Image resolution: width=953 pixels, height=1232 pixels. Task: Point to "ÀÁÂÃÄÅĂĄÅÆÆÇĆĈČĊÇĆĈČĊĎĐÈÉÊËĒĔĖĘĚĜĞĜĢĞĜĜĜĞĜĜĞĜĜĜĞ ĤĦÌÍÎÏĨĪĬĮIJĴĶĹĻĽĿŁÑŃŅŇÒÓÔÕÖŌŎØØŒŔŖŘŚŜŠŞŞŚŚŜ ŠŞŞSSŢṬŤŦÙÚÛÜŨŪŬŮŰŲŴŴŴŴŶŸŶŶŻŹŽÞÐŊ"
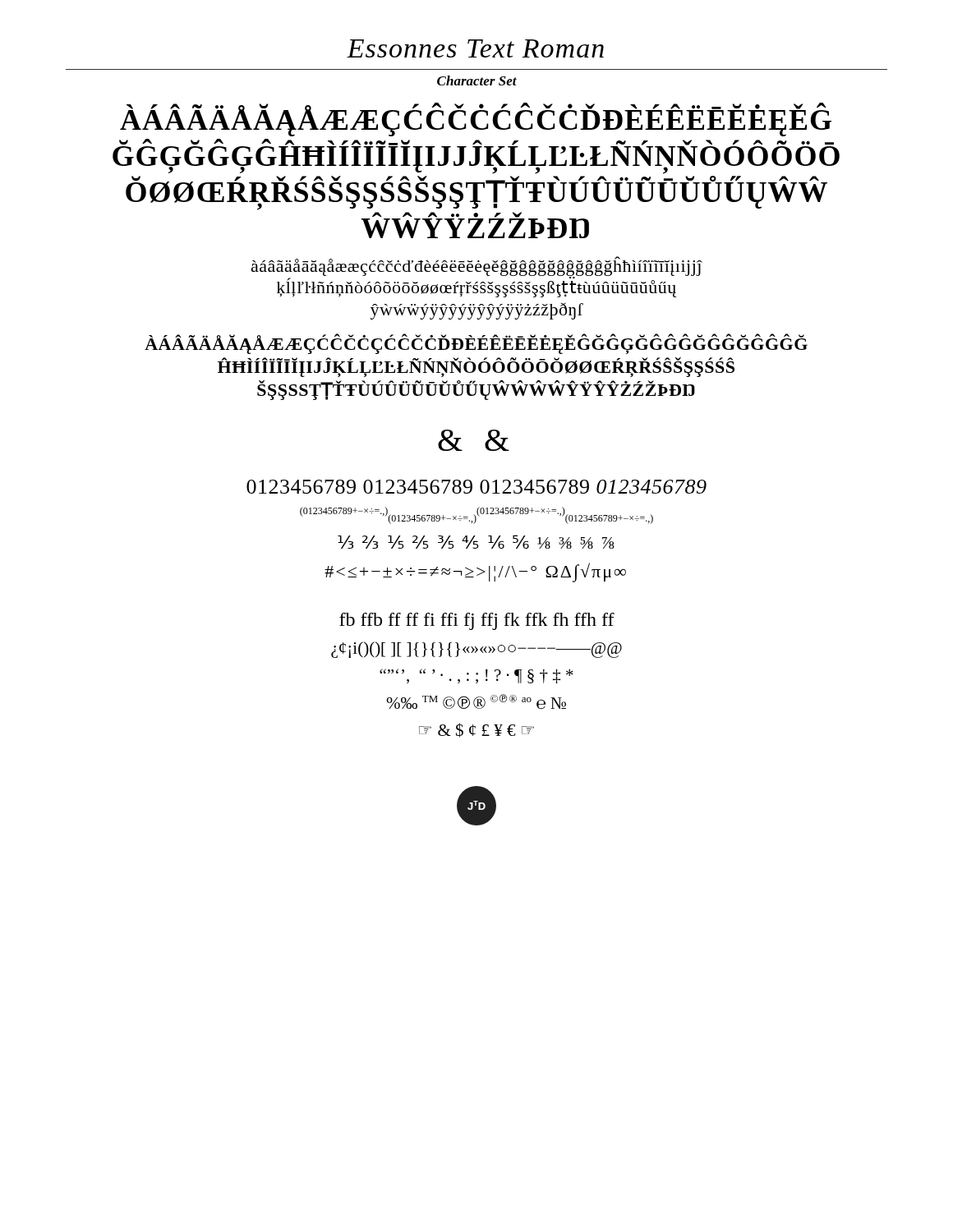[476, 367]
